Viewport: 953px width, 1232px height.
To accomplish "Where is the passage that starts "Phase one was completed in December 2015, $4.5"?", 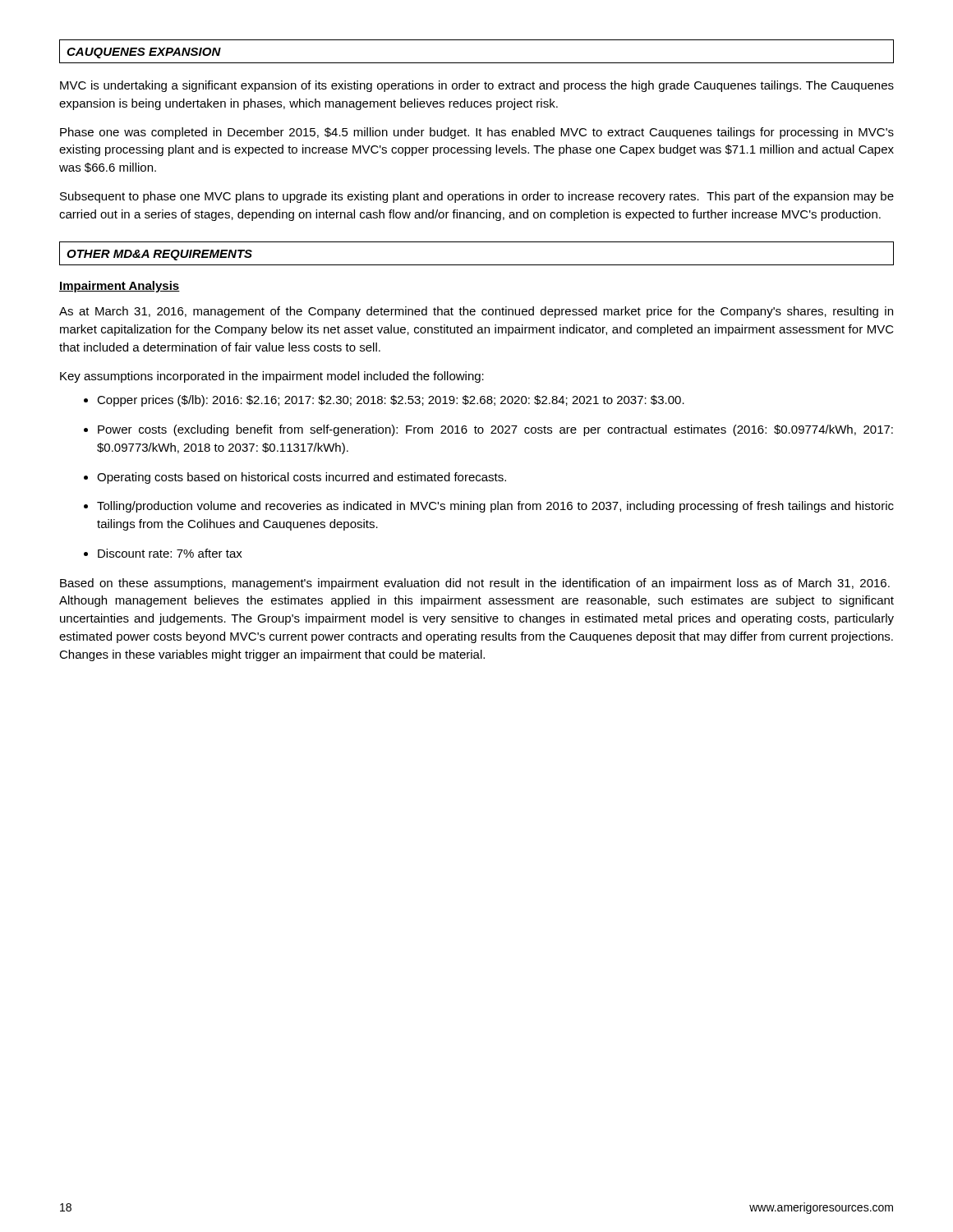I will point(476,149).
